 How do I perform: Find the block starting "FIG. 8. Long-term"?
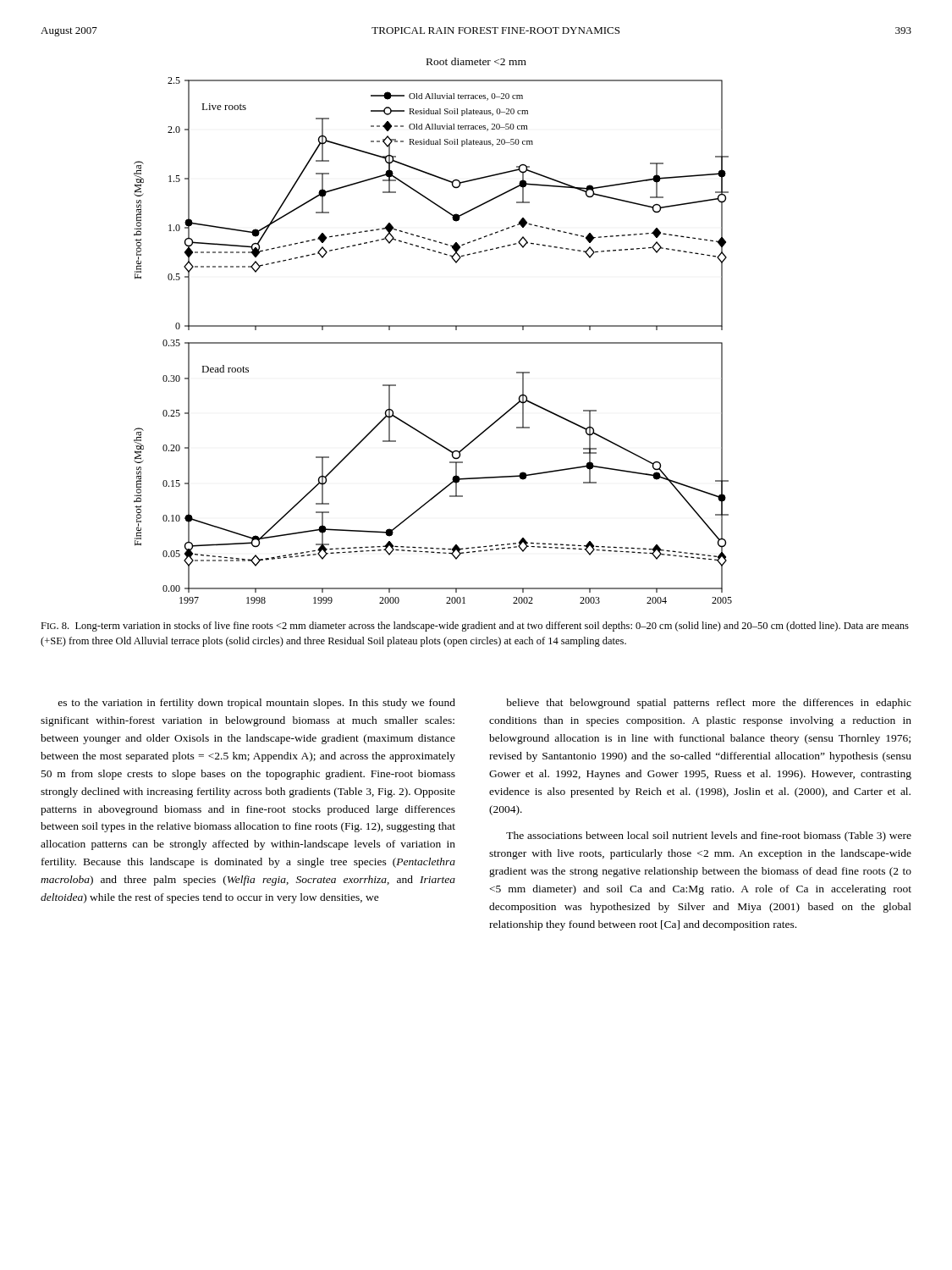coord(475,633)
